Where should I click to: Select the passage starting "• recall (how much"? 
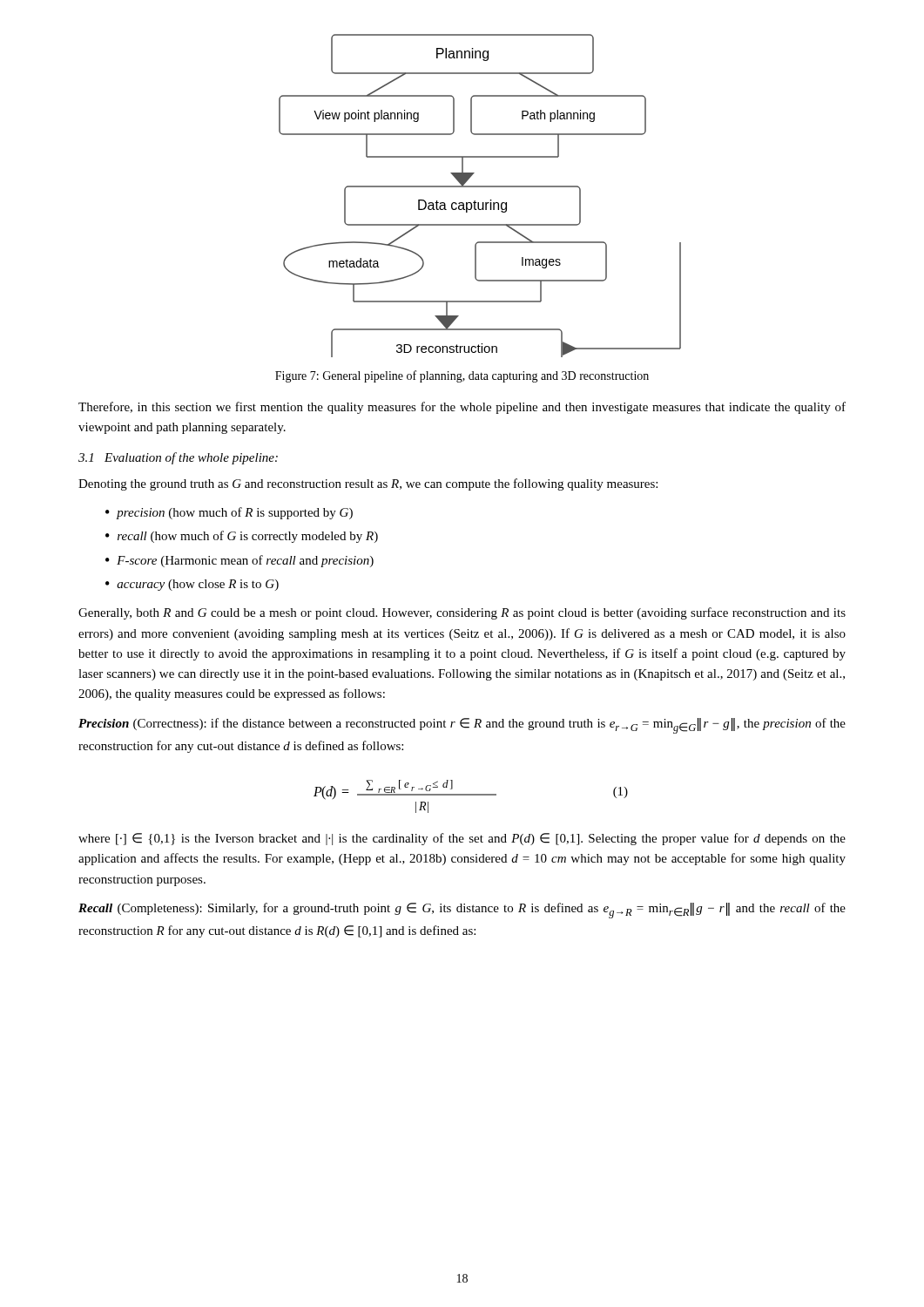coord(241,537)
